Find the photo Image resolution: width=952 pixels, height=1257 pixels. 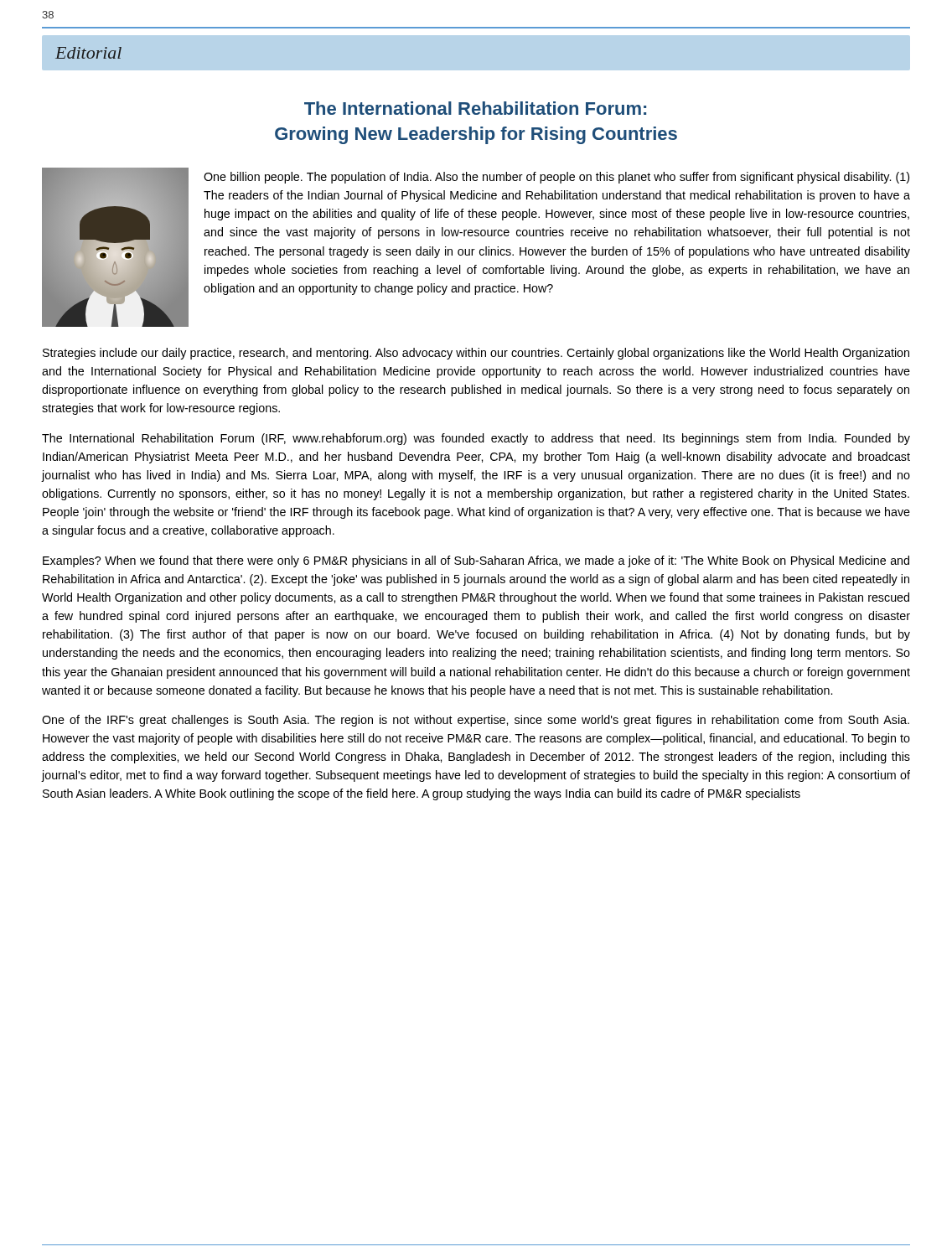click(115, 247)
